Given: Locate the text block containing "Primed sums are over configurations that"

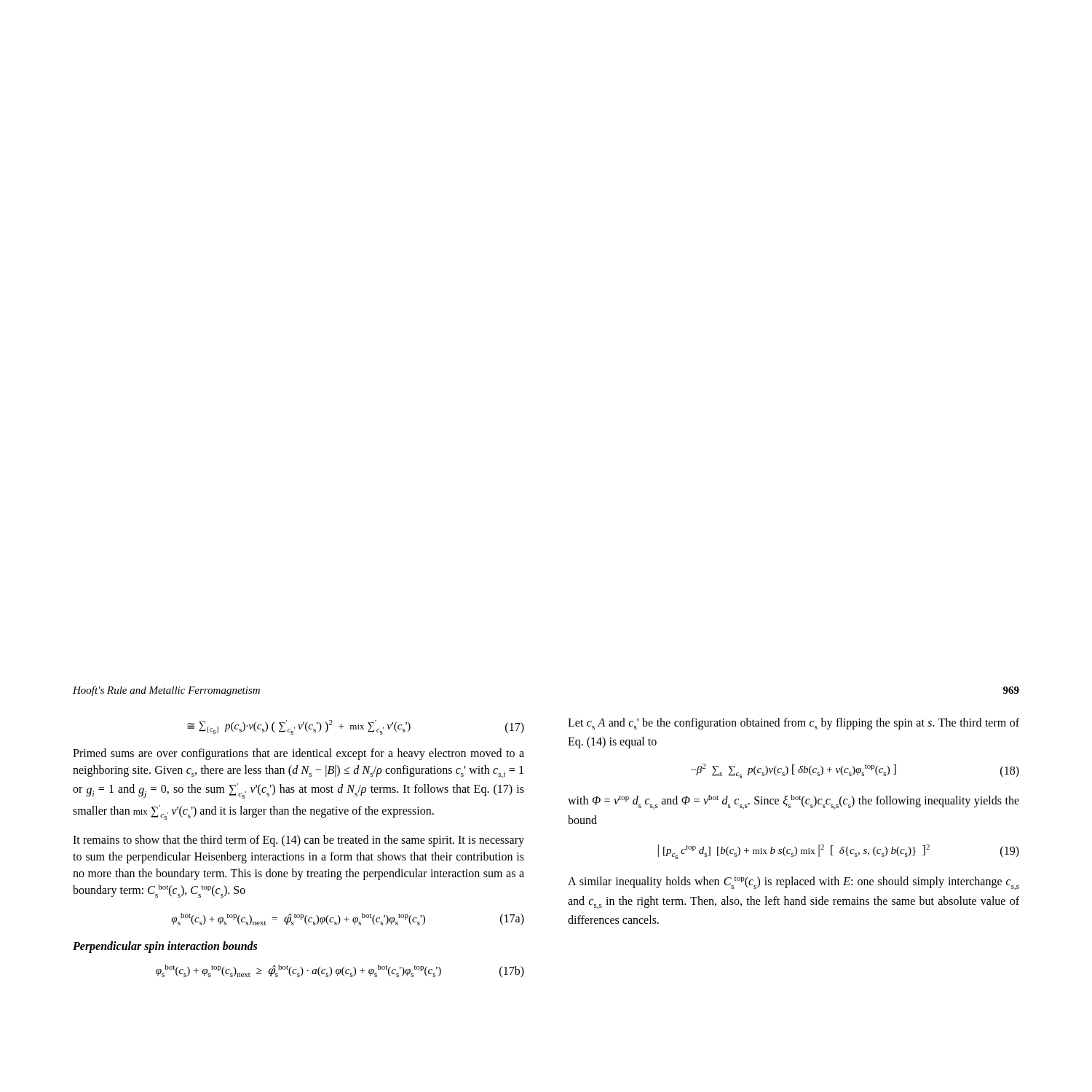Looking at the screenshot, I should pyautogui.click(x=298, y=784).
